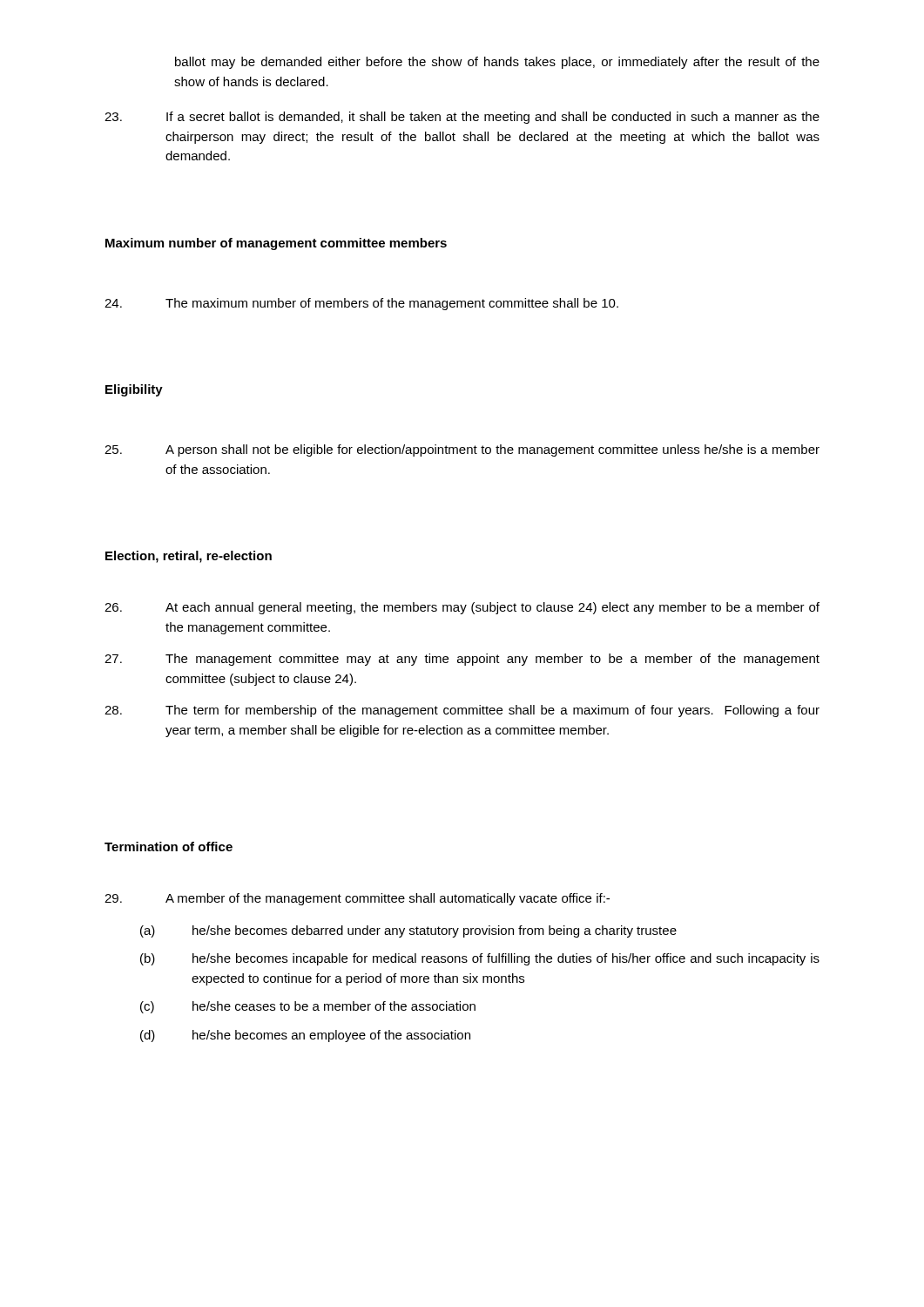Find the list item containing "27. The management committee may at any"

pyautogui.click(x=462, y=669)
